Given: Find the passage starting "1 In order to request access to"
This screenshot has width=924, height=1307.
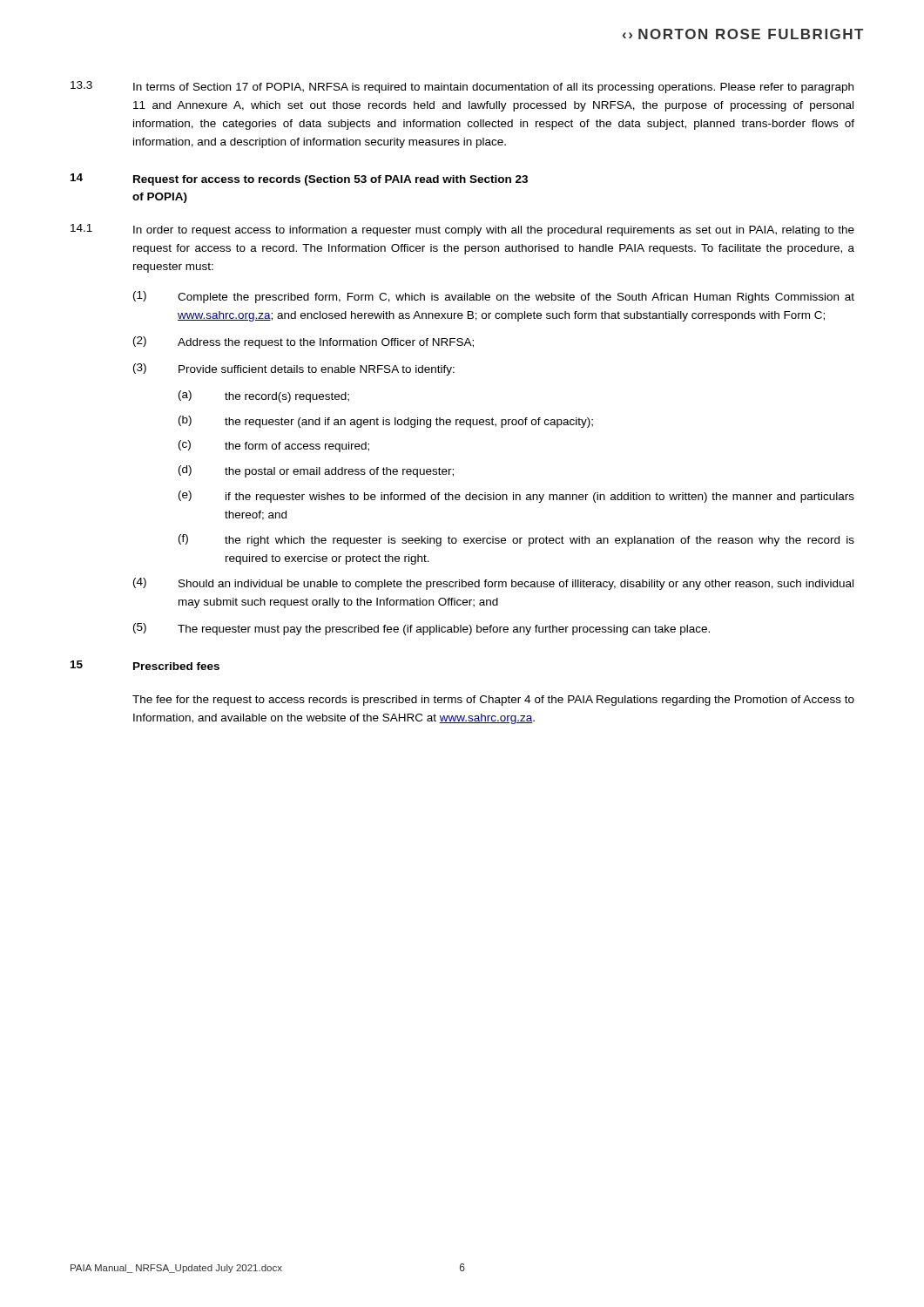Looking at the screenshot, I should click(x=462, y=249).
